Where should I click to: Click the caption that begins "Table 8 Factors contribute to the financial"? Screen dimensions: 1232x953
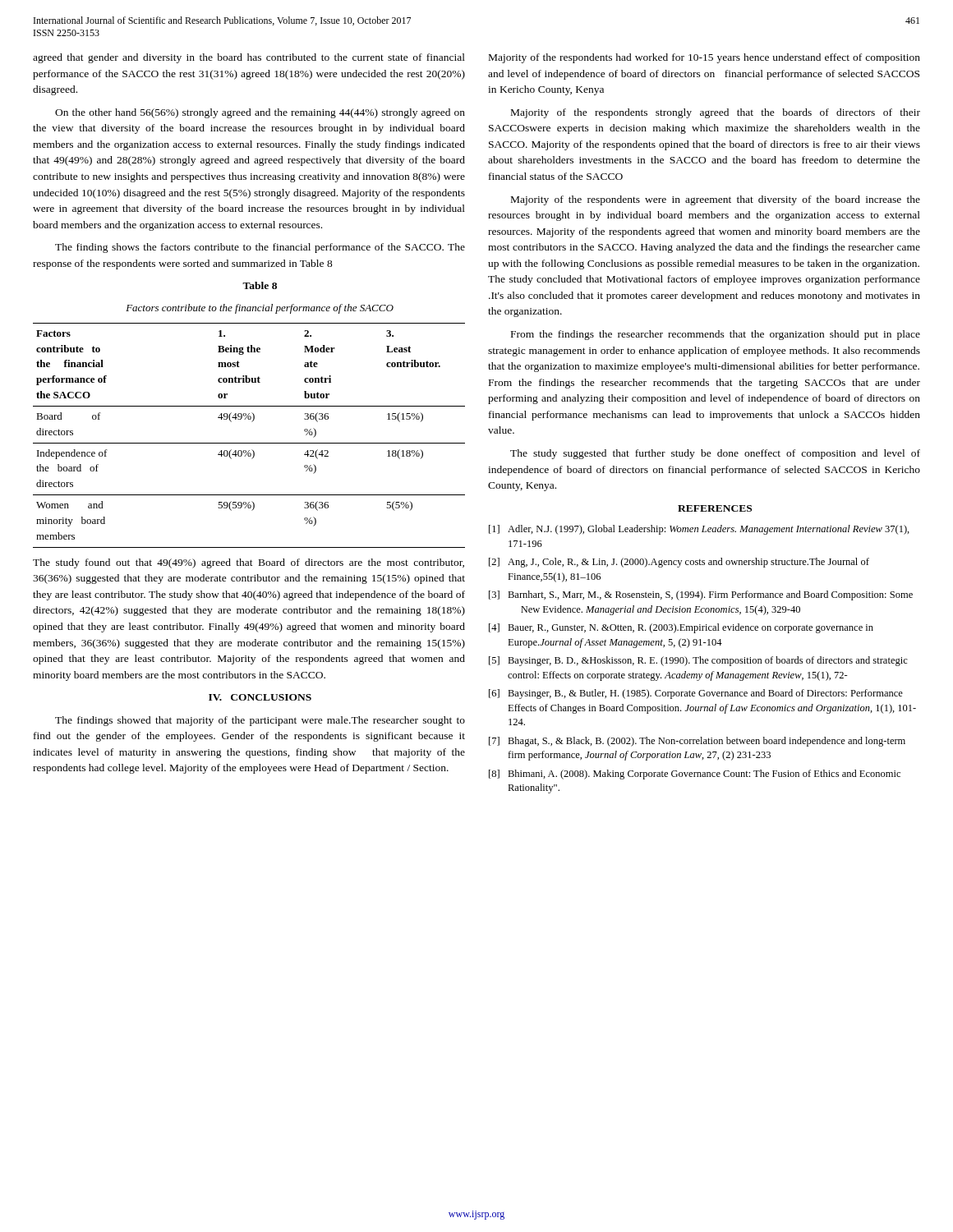pos(249,297)
